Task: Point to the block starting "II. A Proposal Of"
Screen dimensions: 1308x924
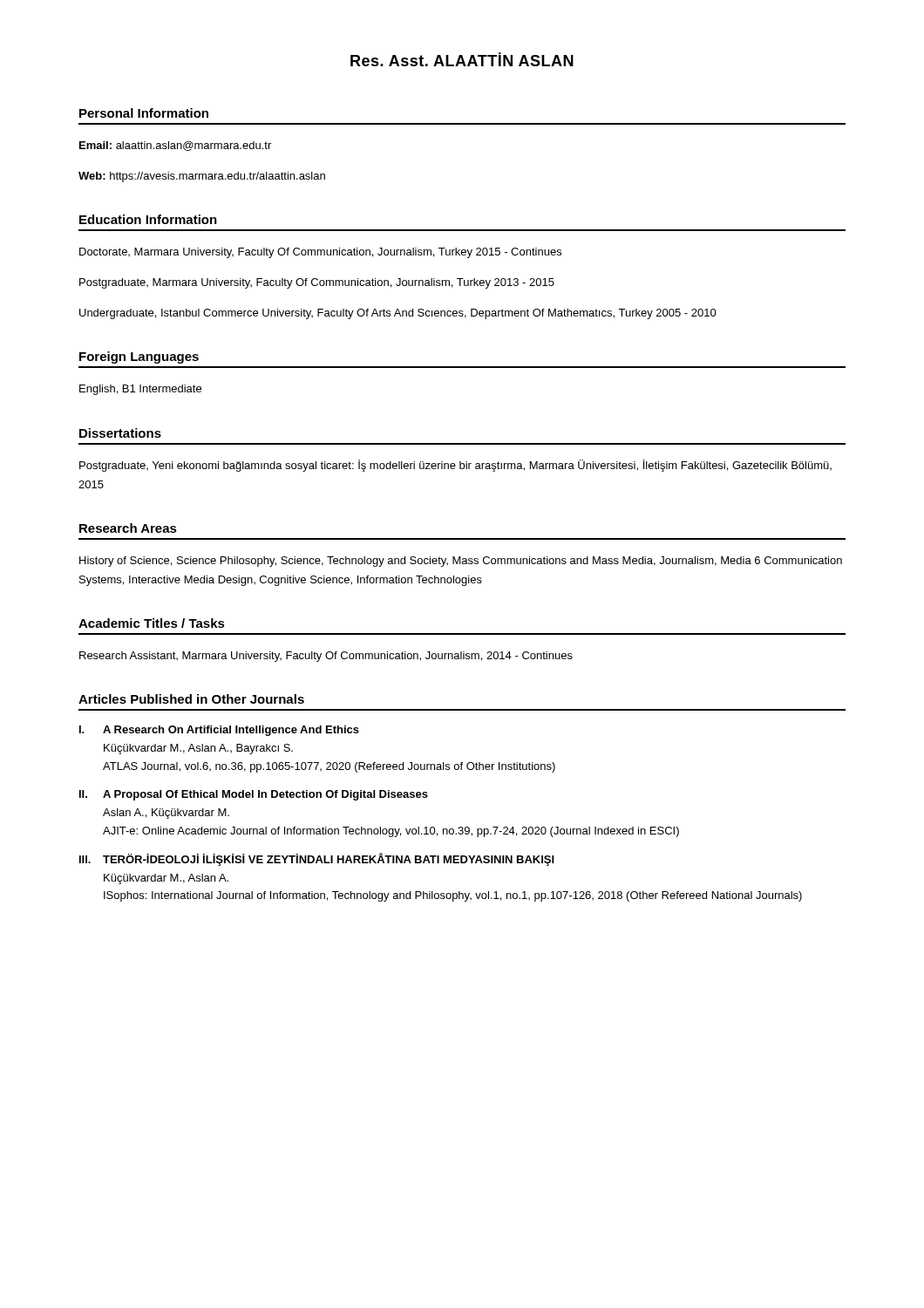Action: click(254, 795)
